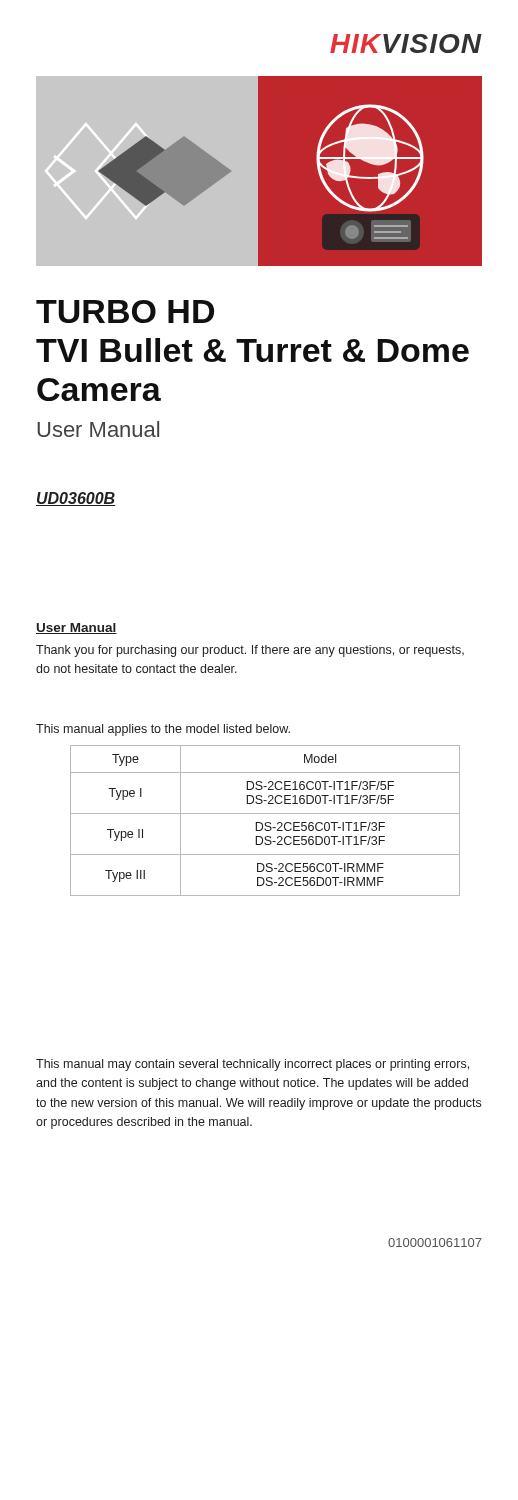This screenshot has width=518, height=1500.
Task: Find the text block starting "This manual applies to"
Action: coord(164,729)
